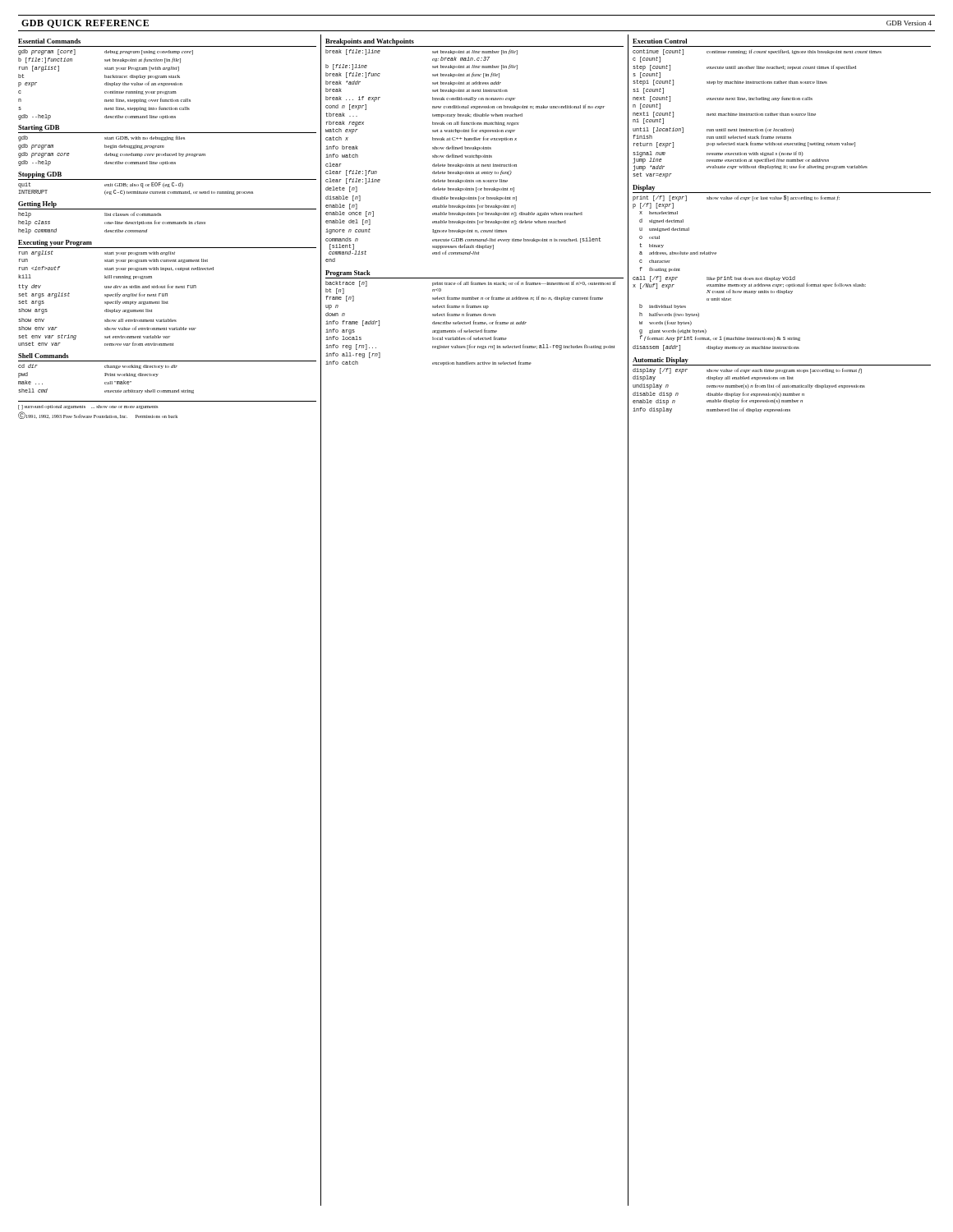953x1232 pixels.
Task: Click where it says "disassem [addr] display memory as machine instructions"
Action: [782, 348]
